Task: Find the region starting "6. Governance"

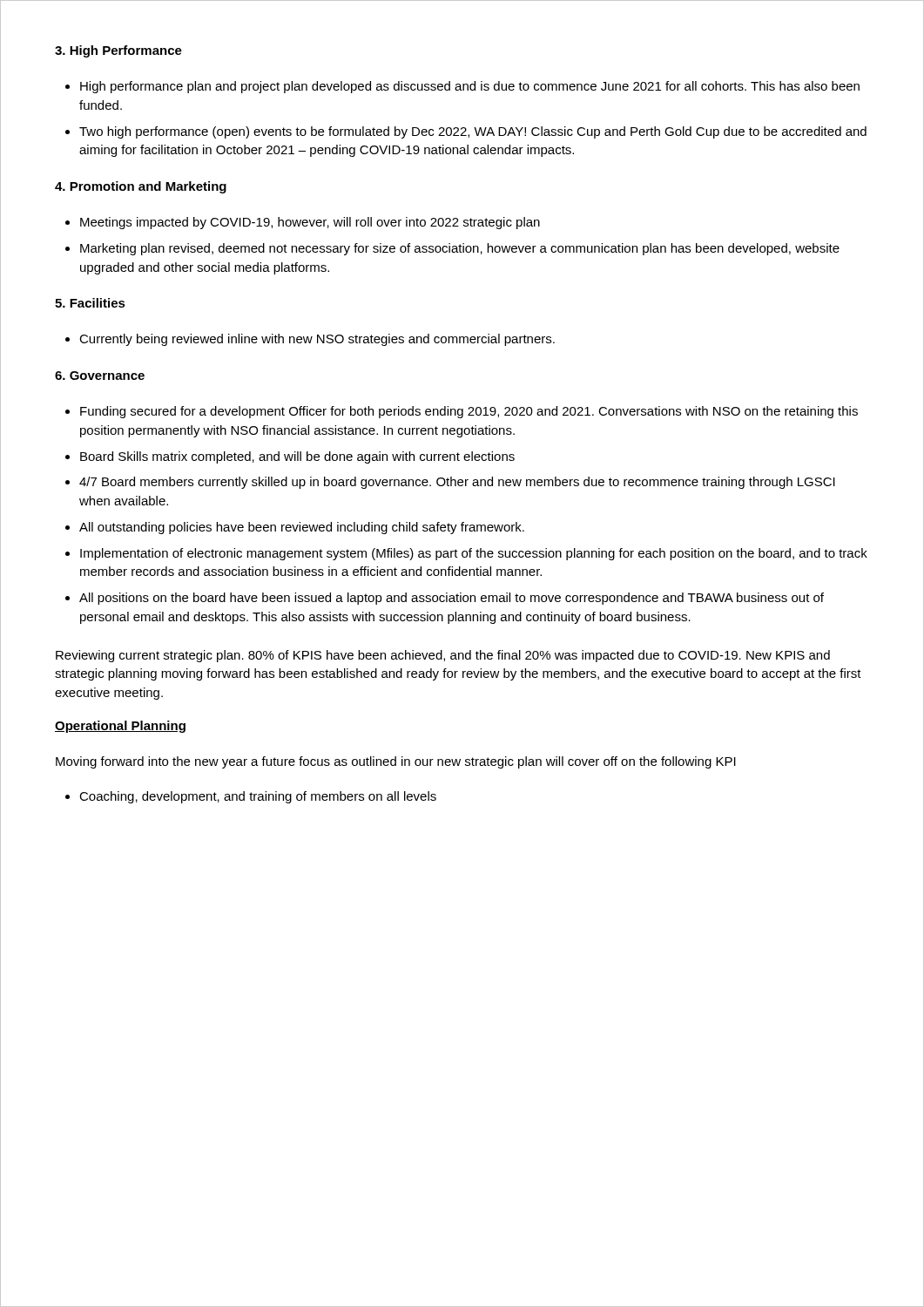Action: (x=100, y=376)
